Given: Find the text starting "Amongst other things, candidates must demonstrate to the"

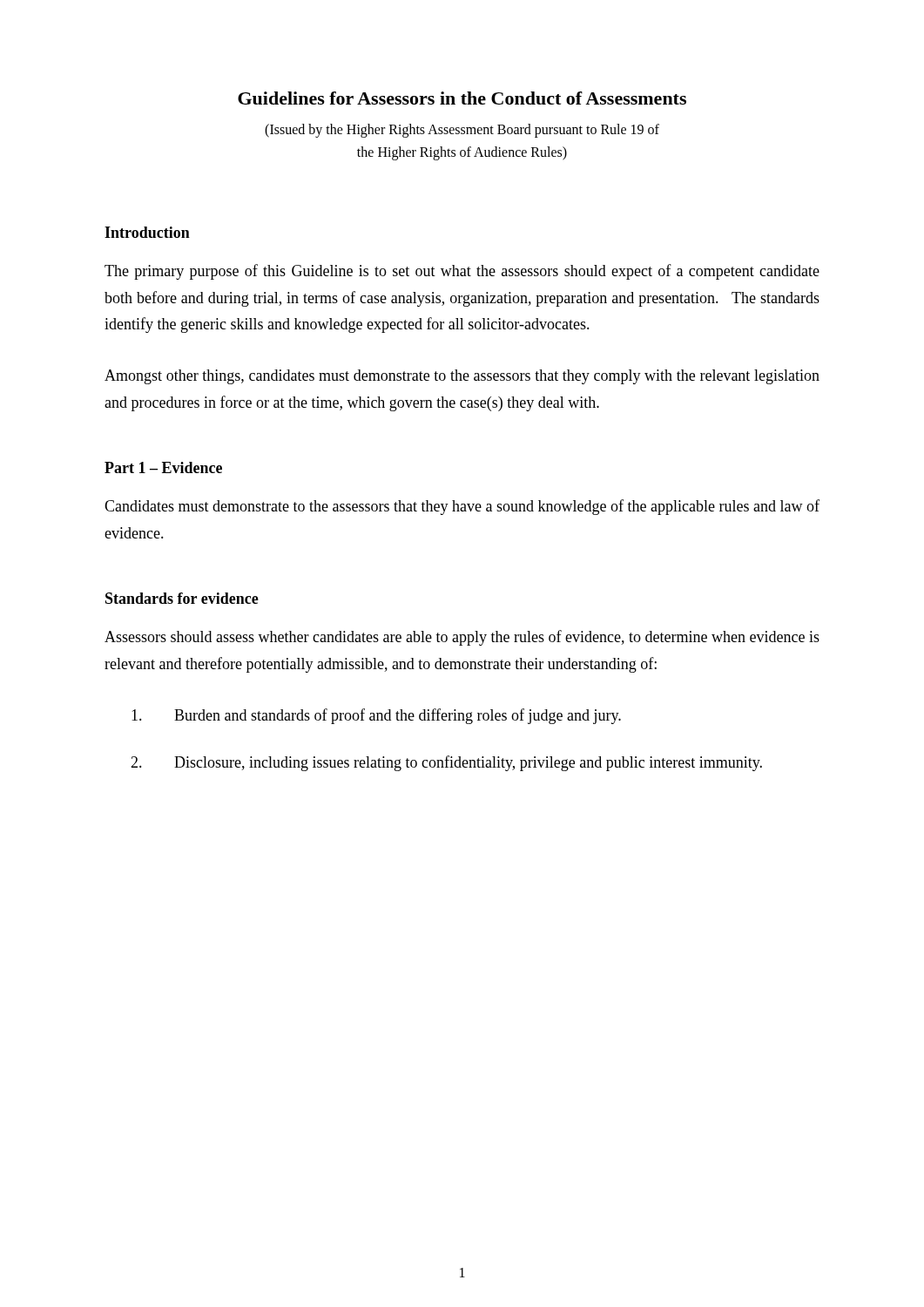Looking at the screenshot, I should tap(462, 389).
